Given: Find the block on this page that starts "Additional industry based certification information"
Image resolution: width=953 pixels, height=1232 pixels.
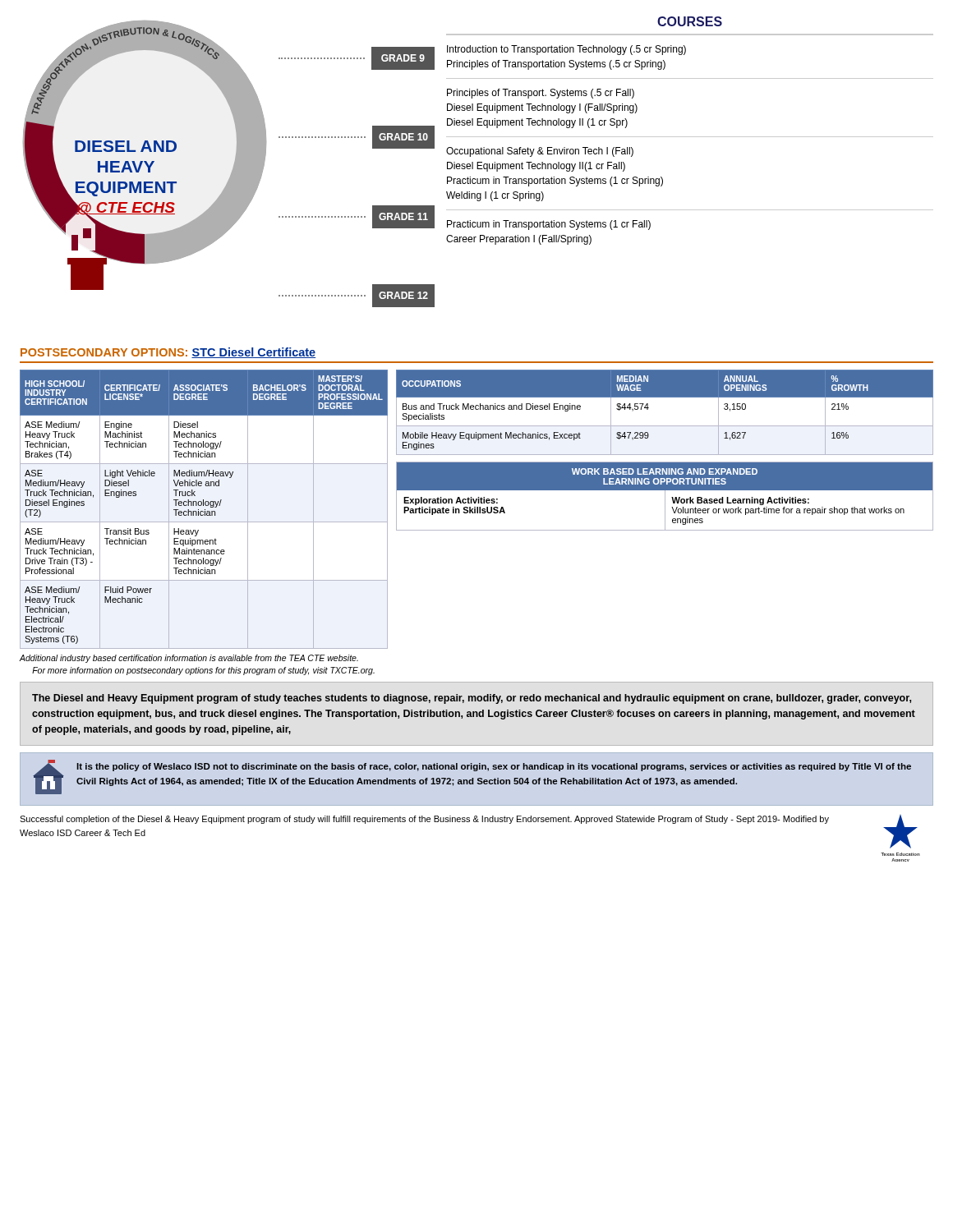Looking at the screenshot, I should coord(189,658).
